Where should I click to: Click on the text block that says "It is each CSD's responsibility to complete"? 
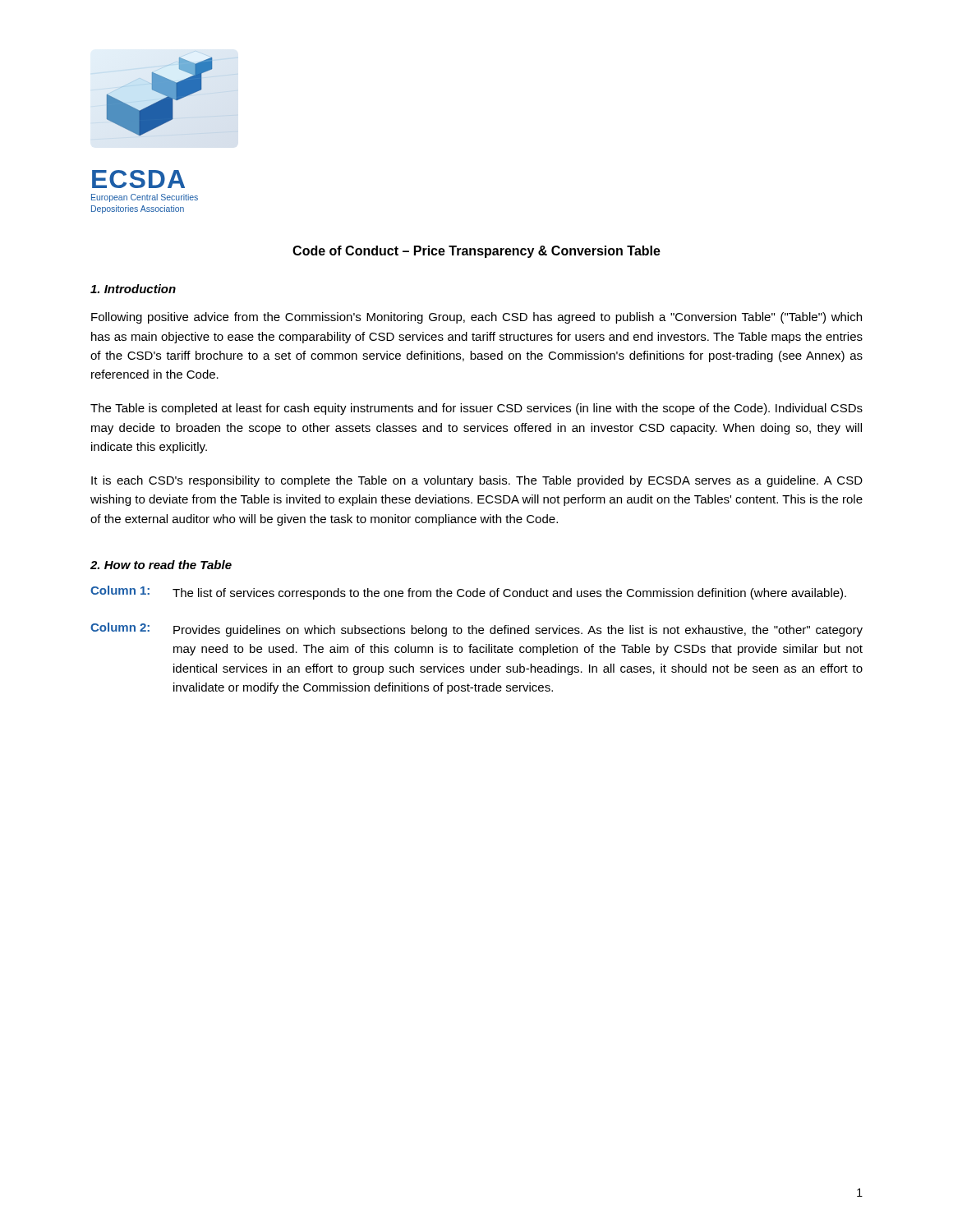[x=476, y=499]
